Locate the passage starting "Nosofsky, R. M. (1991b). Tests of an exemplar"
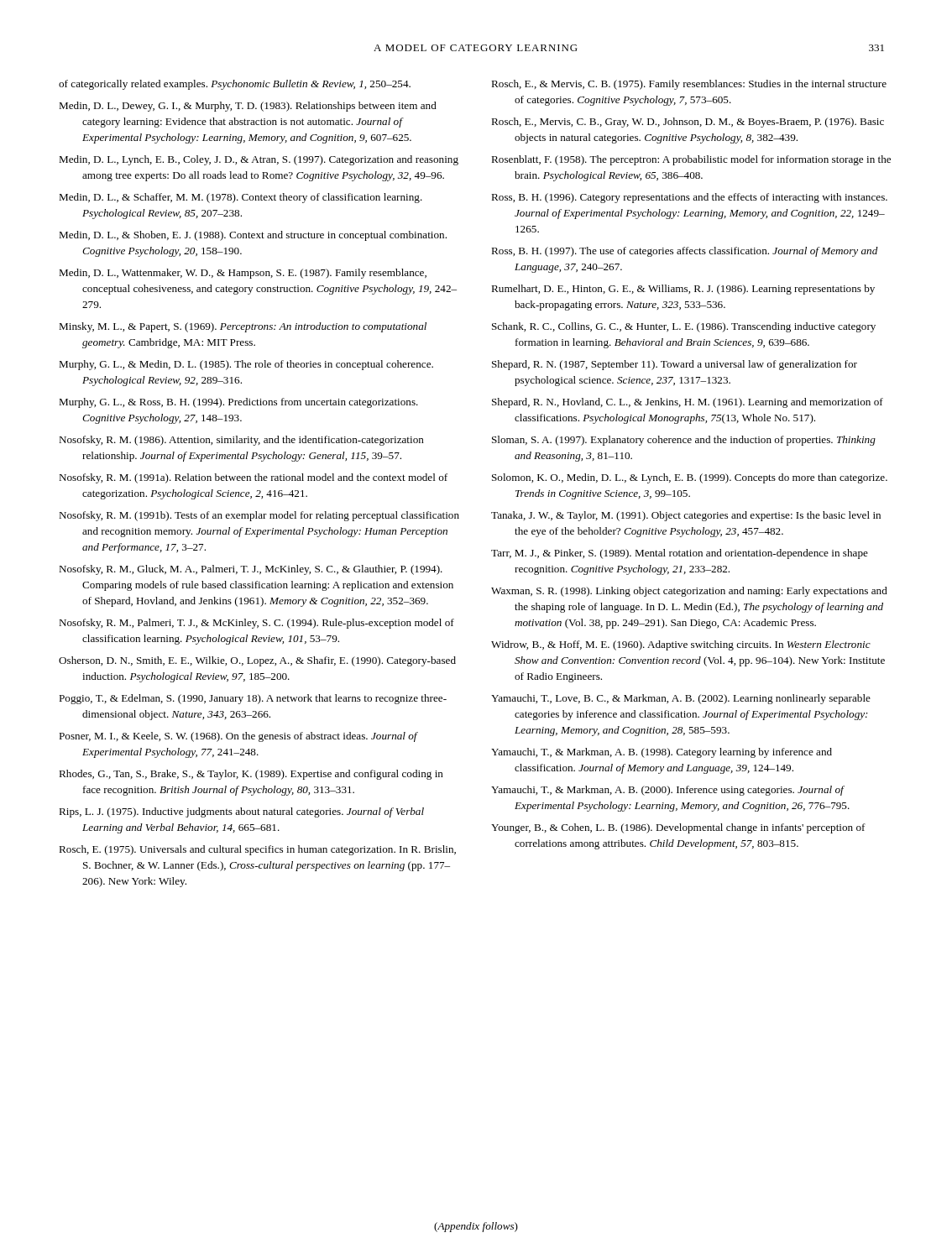This screenshot has height=1259, width=952. click(259, 531)
